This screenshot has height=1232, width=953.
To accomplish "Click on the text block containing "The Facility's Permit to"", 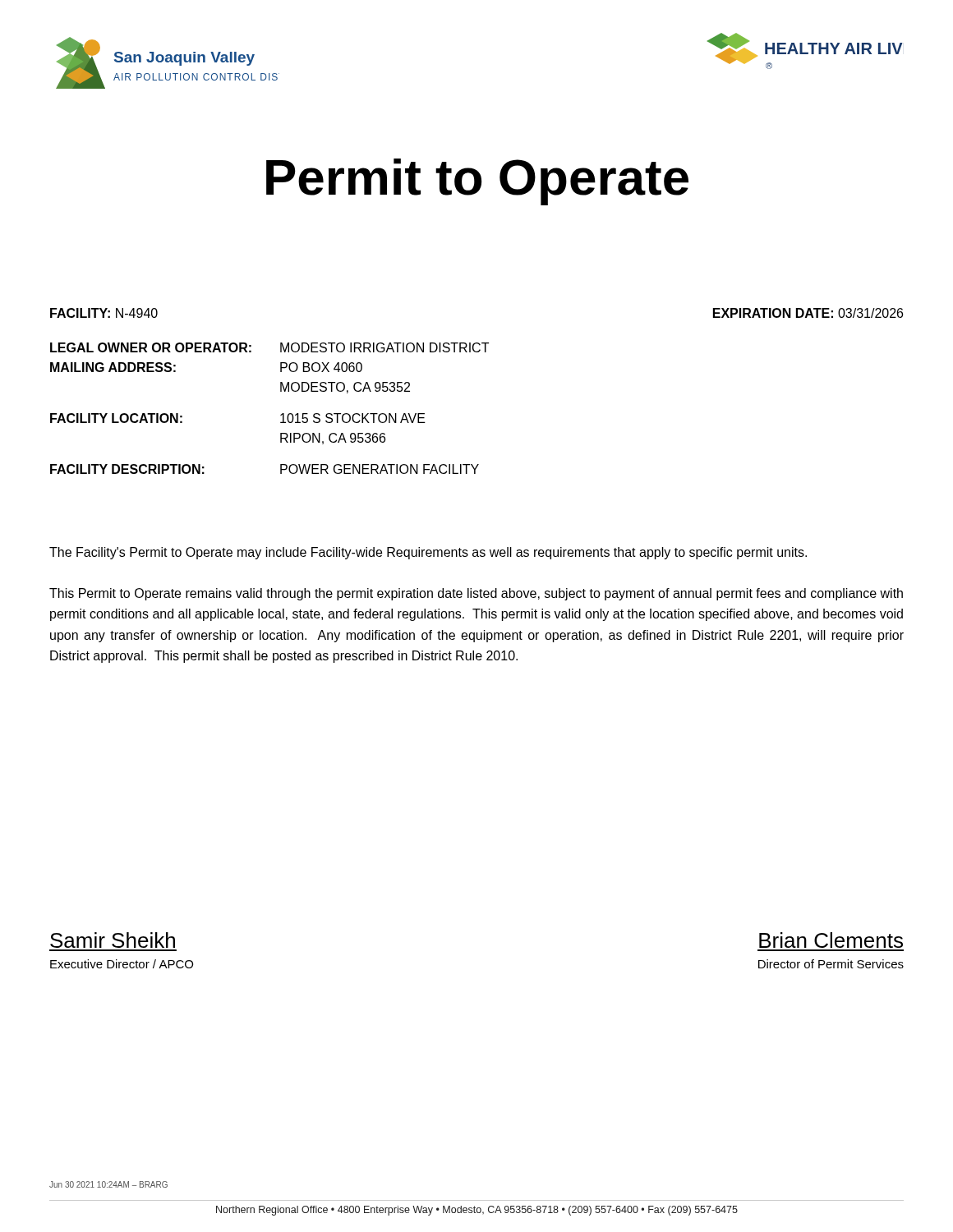I will [x=429, y=552].
